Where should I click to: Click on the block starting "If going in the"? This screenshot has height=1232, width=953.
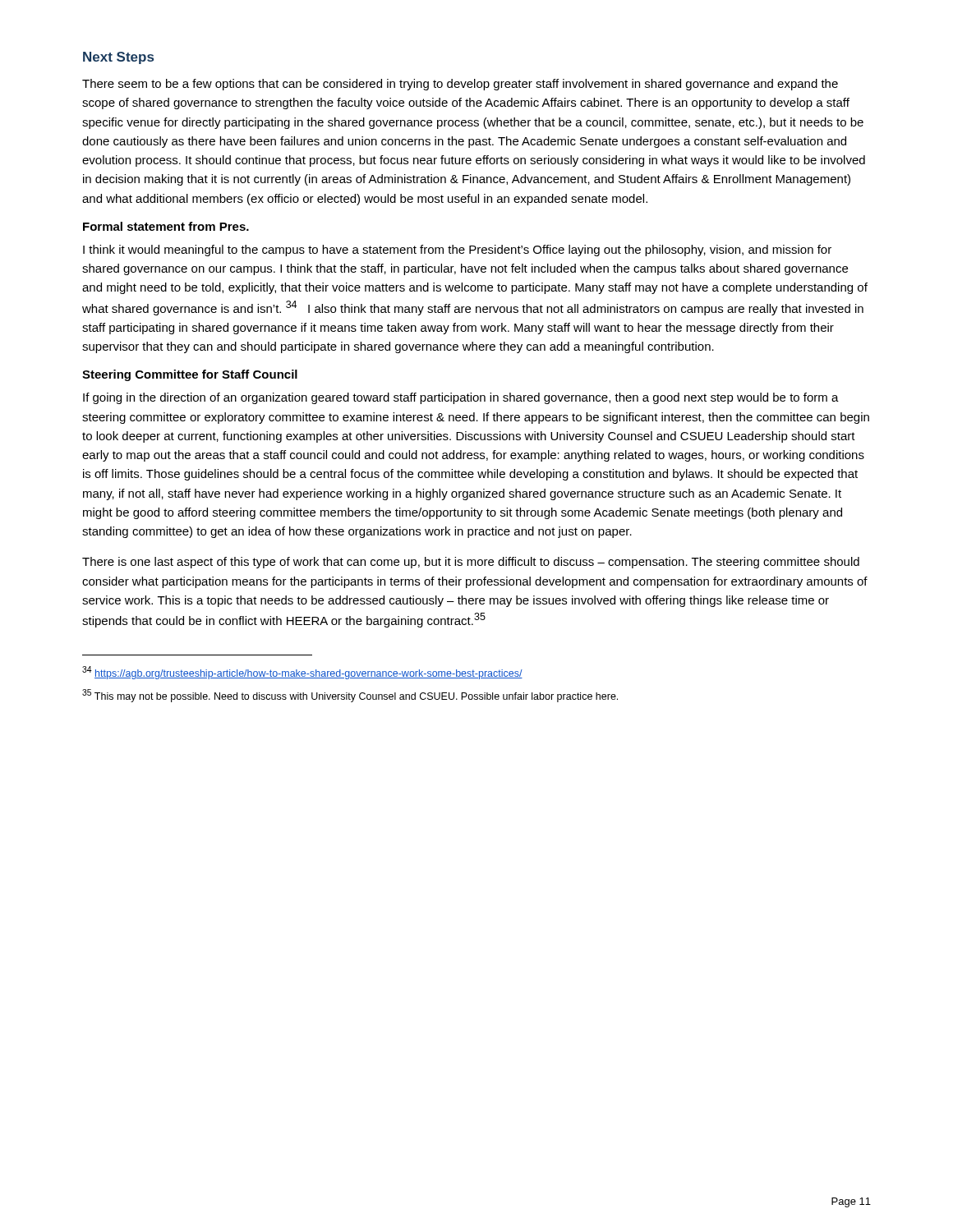point(476,464)
